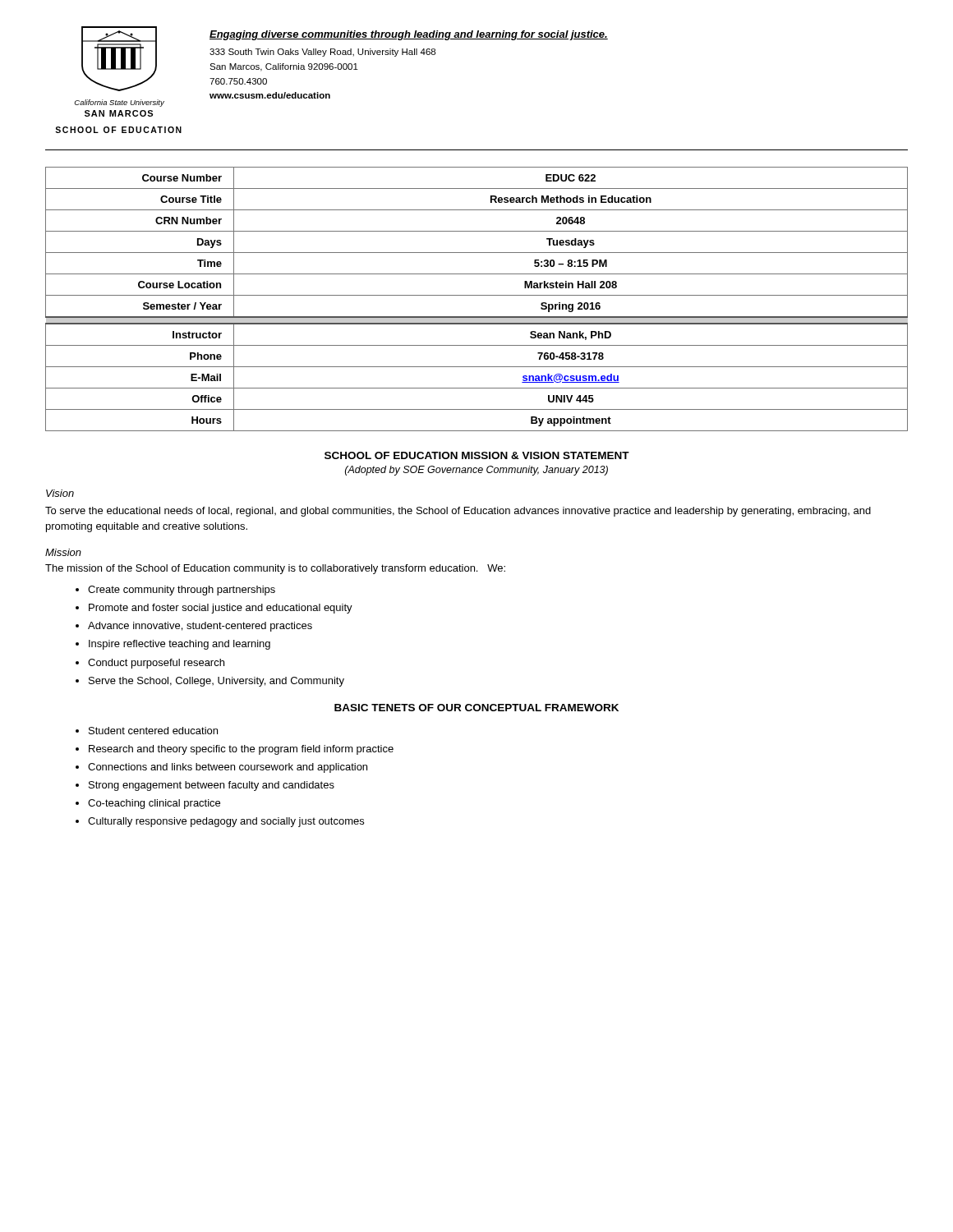
Task: Select the block starting "Co-teaching clinical practice"
Action: 154,803
